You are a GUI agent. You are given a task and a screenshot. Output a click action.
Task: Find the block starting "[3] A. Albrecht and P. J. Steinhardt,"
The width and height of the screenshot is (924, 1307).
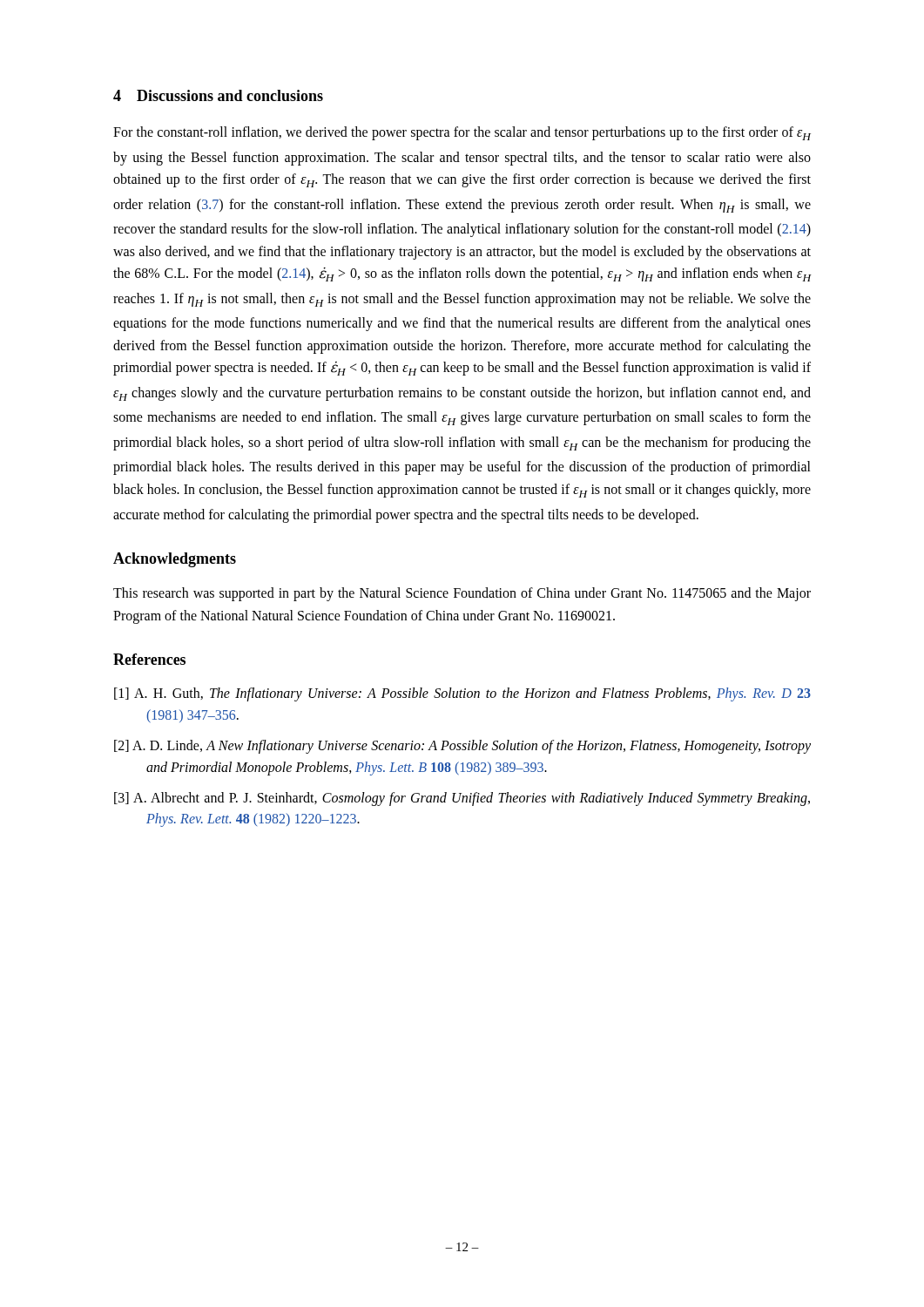(x=462, y=808)
